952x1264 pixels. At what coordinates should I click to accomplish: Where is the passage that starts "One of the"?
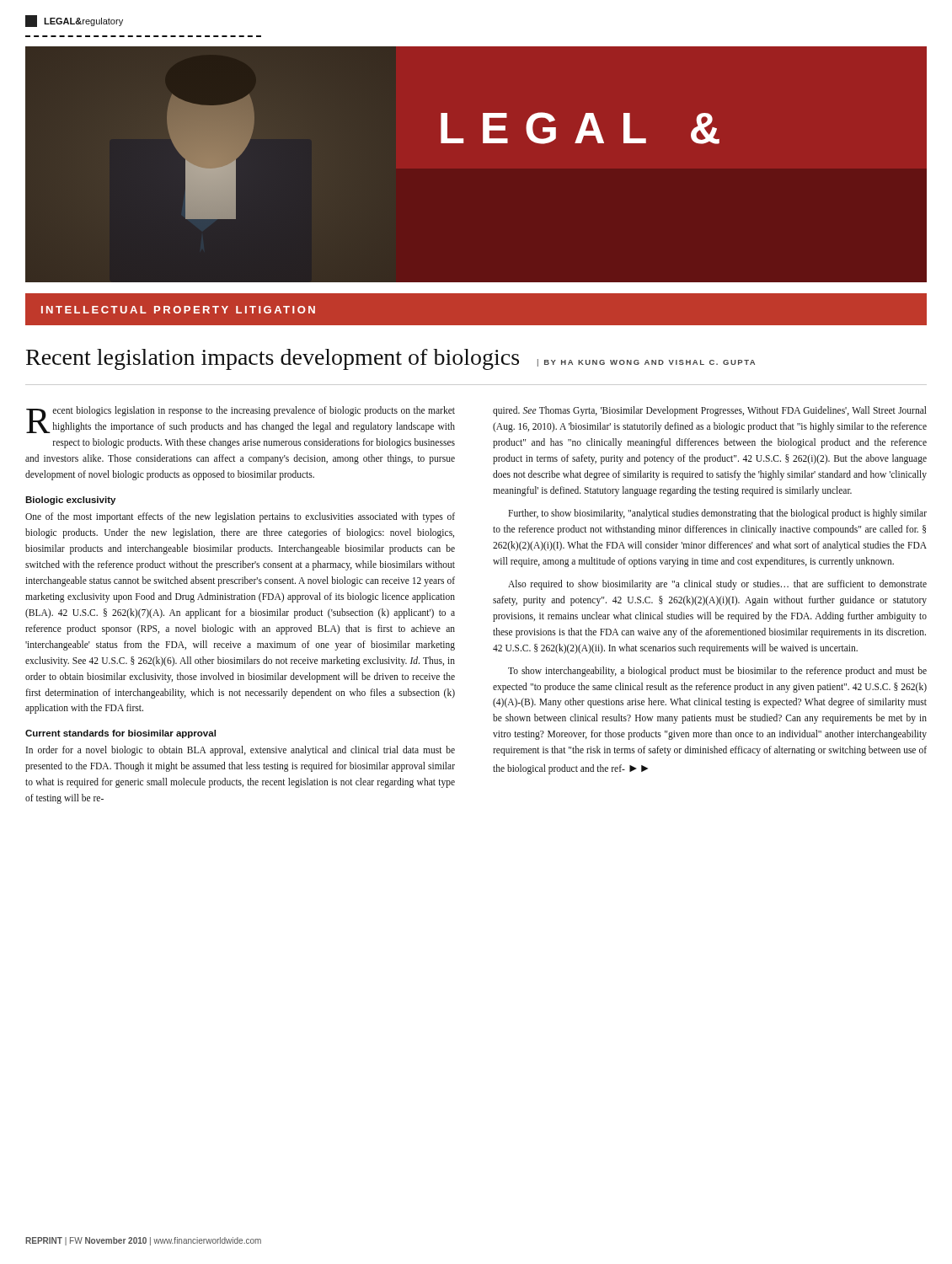click(240, 612)
